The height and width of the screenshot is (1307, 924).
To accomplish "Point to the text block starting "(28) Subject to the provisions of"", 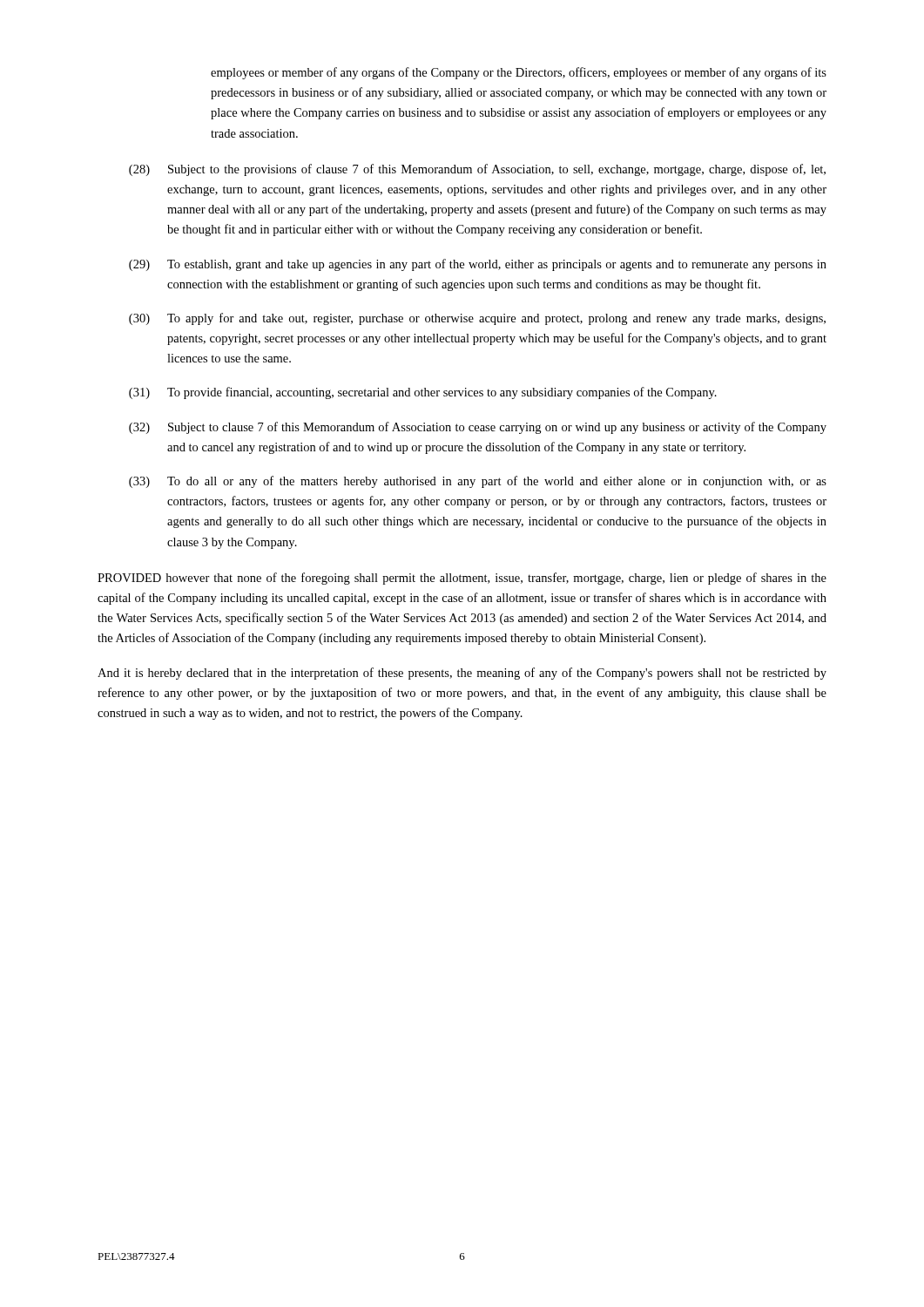I will point(462,200).
